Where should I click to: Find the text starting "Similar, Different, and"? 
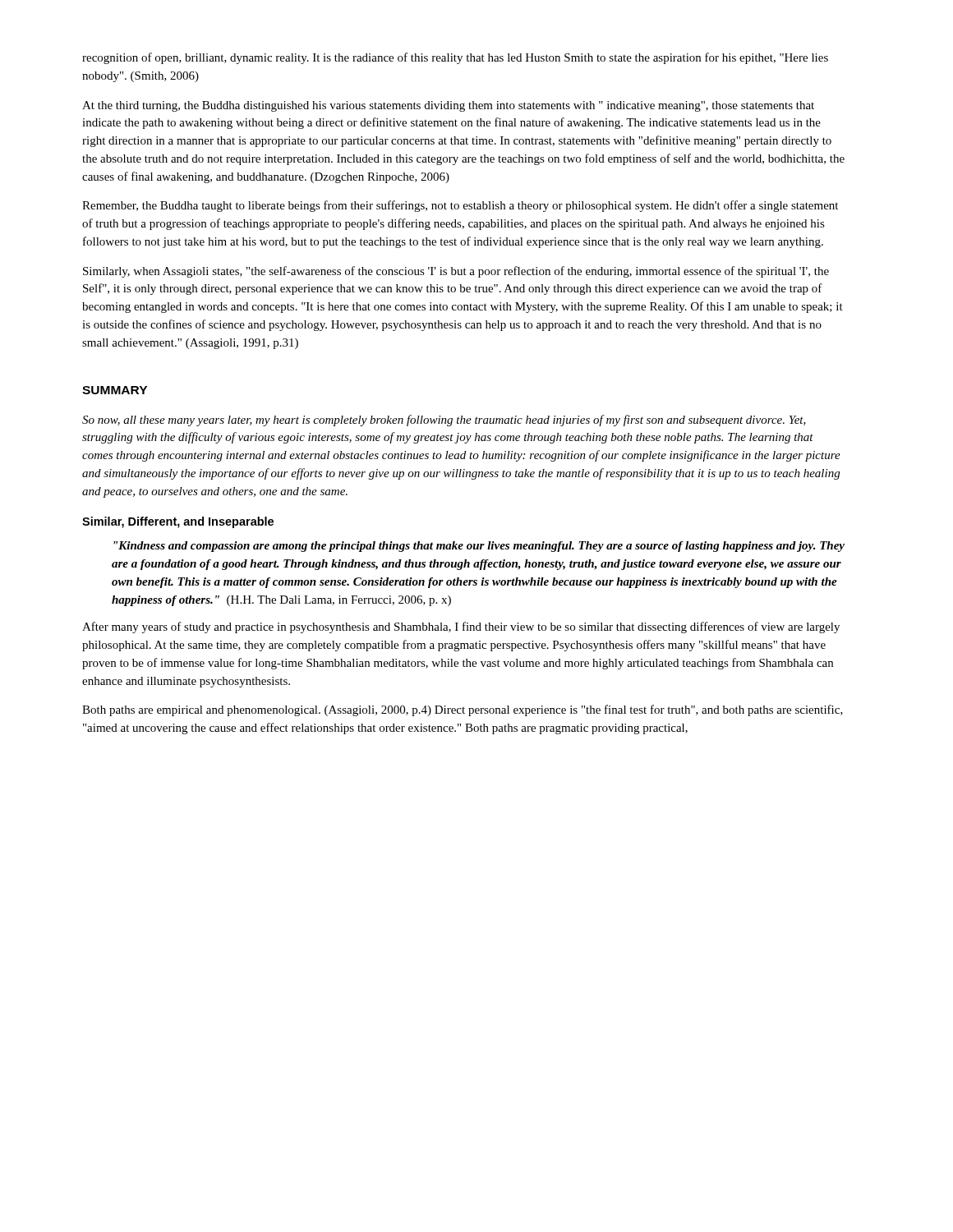[178, 522]
